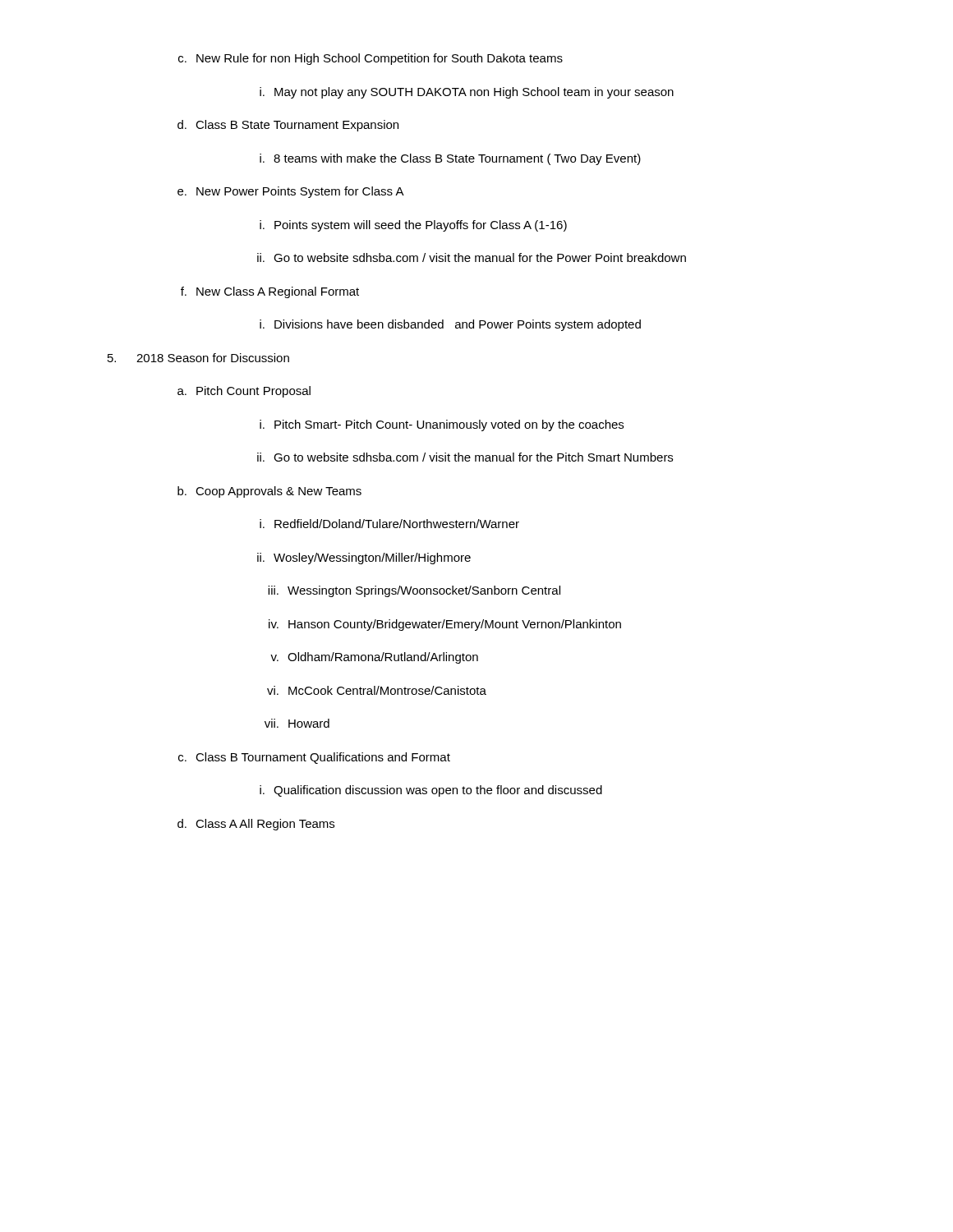953x1232 pixels.
Task: Select the list item containing "c.Class B Tournament Qualifications and Format"
Action: 303,757
